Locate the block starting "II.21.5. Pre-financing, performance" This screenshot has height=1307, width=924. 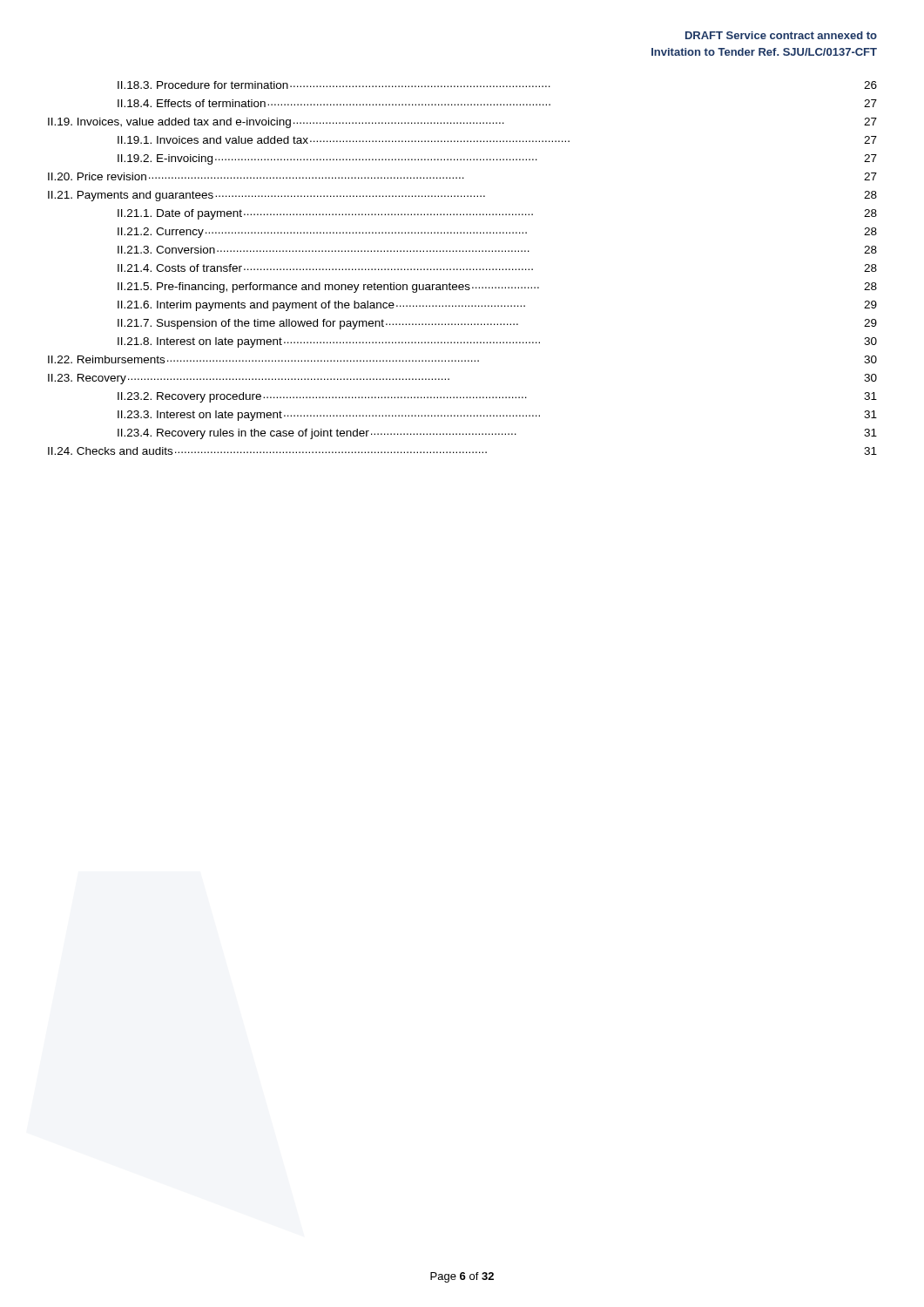(x=462, y=286)
